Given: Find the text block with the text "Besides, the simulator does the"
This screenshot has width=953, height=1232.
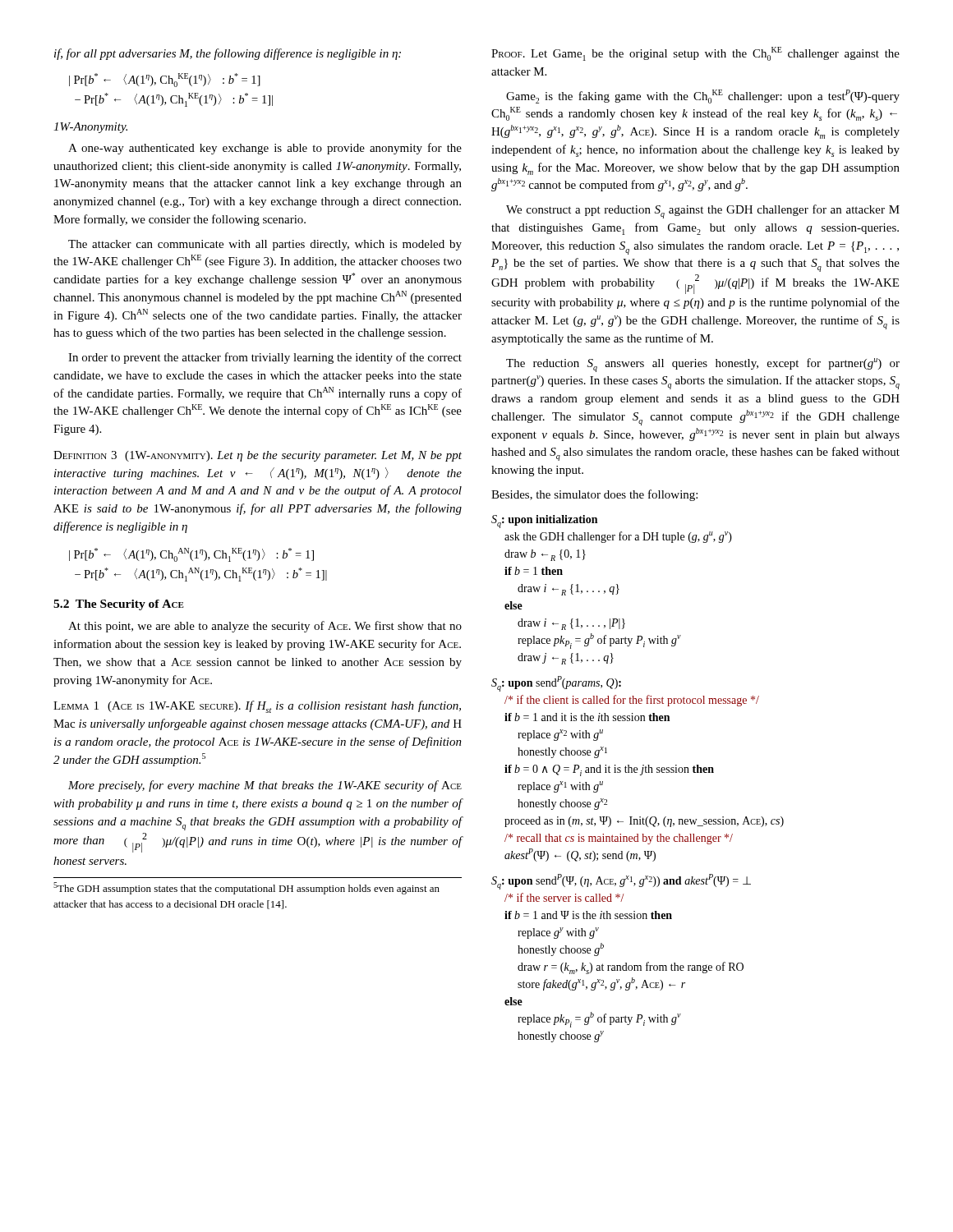Looking at the screenshot, I should coord(695,495).
